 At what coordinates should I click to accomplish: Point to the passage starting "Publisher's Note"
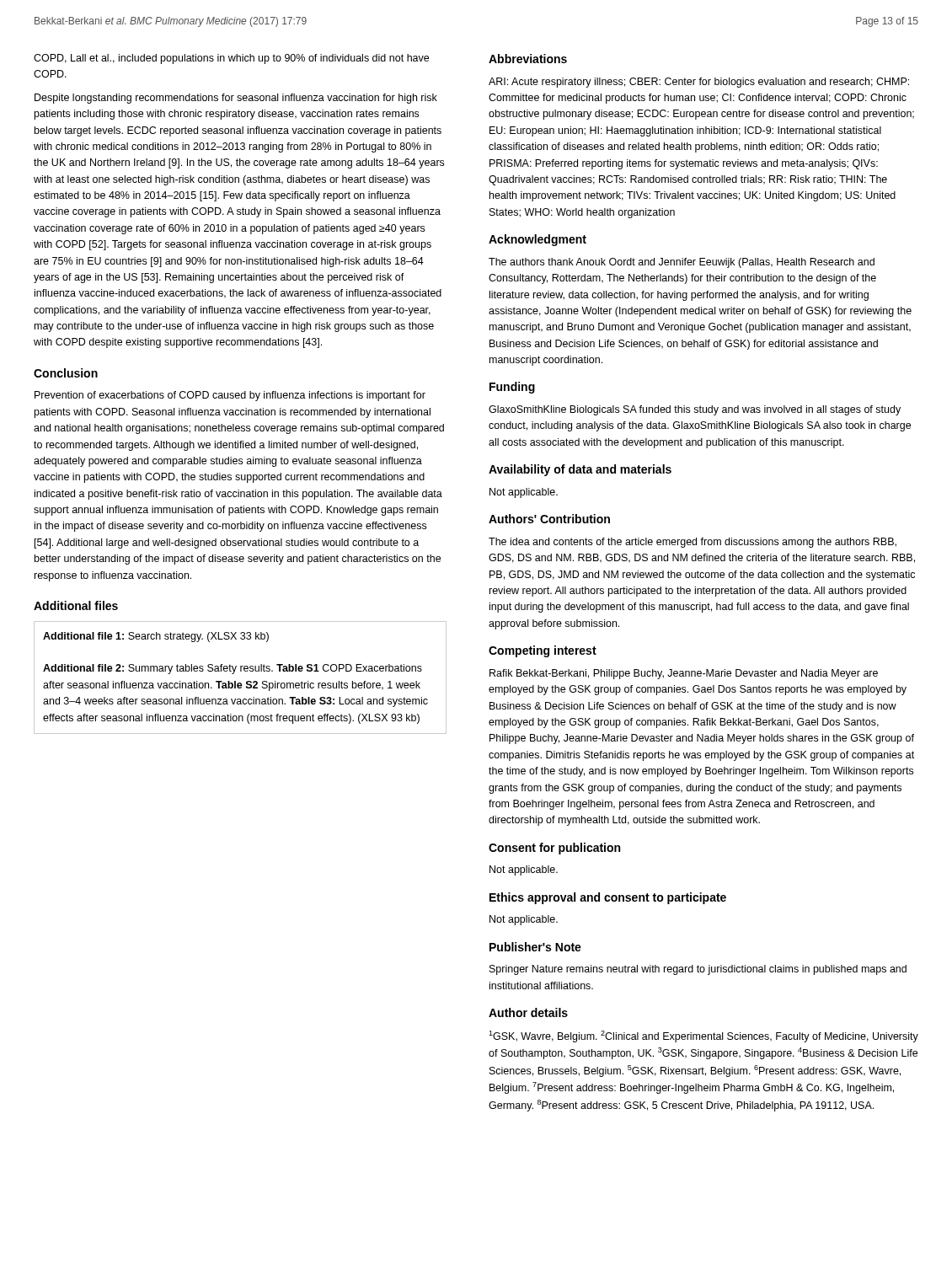pyautogui.click(x=535, y=947)
